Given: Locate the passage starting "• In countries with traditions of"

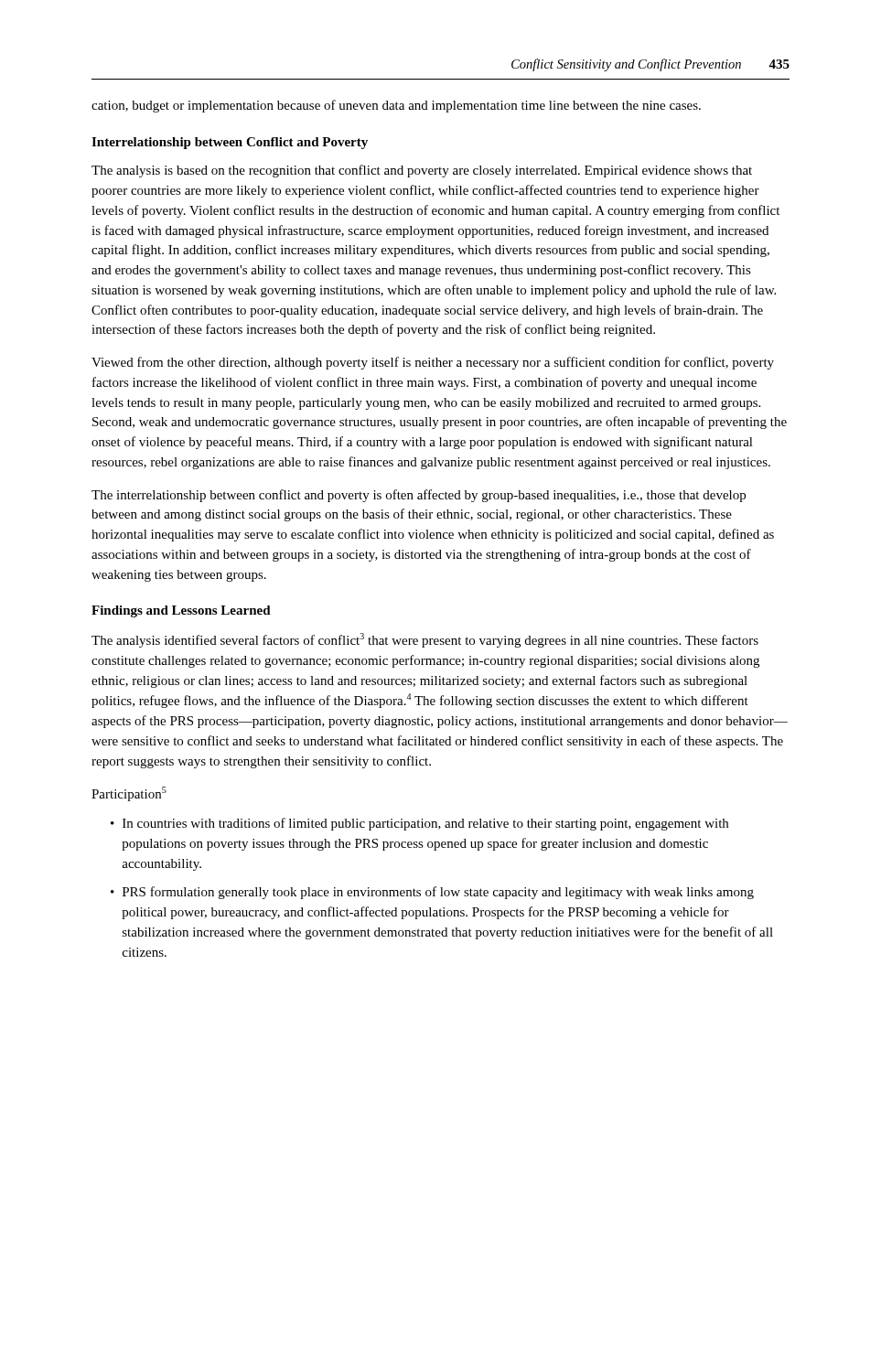Looking at the screenshot, I should pos(450,844).
